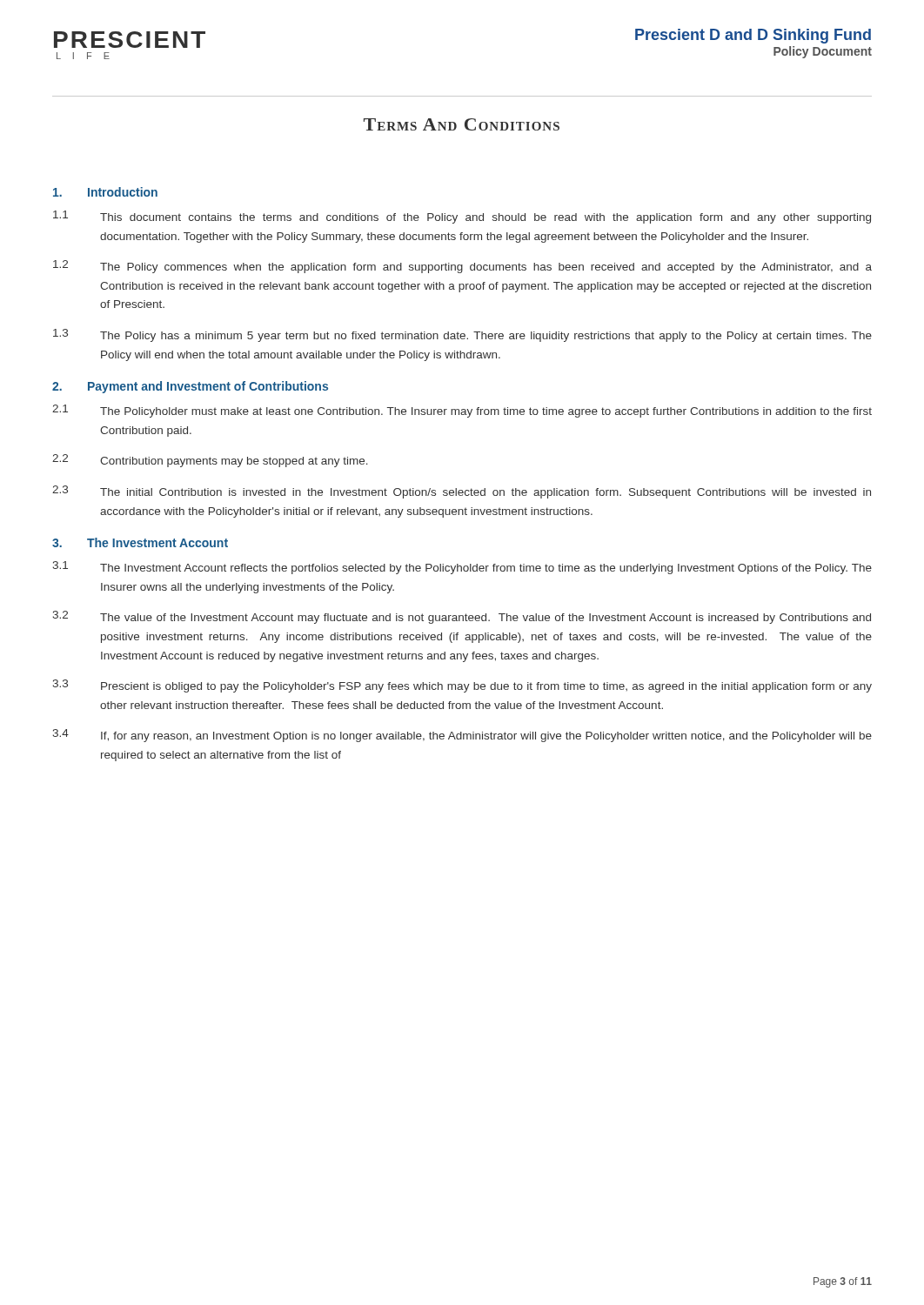Click on the region starting "1. Introduction"
924x1305 pixels.
[105, 192]
